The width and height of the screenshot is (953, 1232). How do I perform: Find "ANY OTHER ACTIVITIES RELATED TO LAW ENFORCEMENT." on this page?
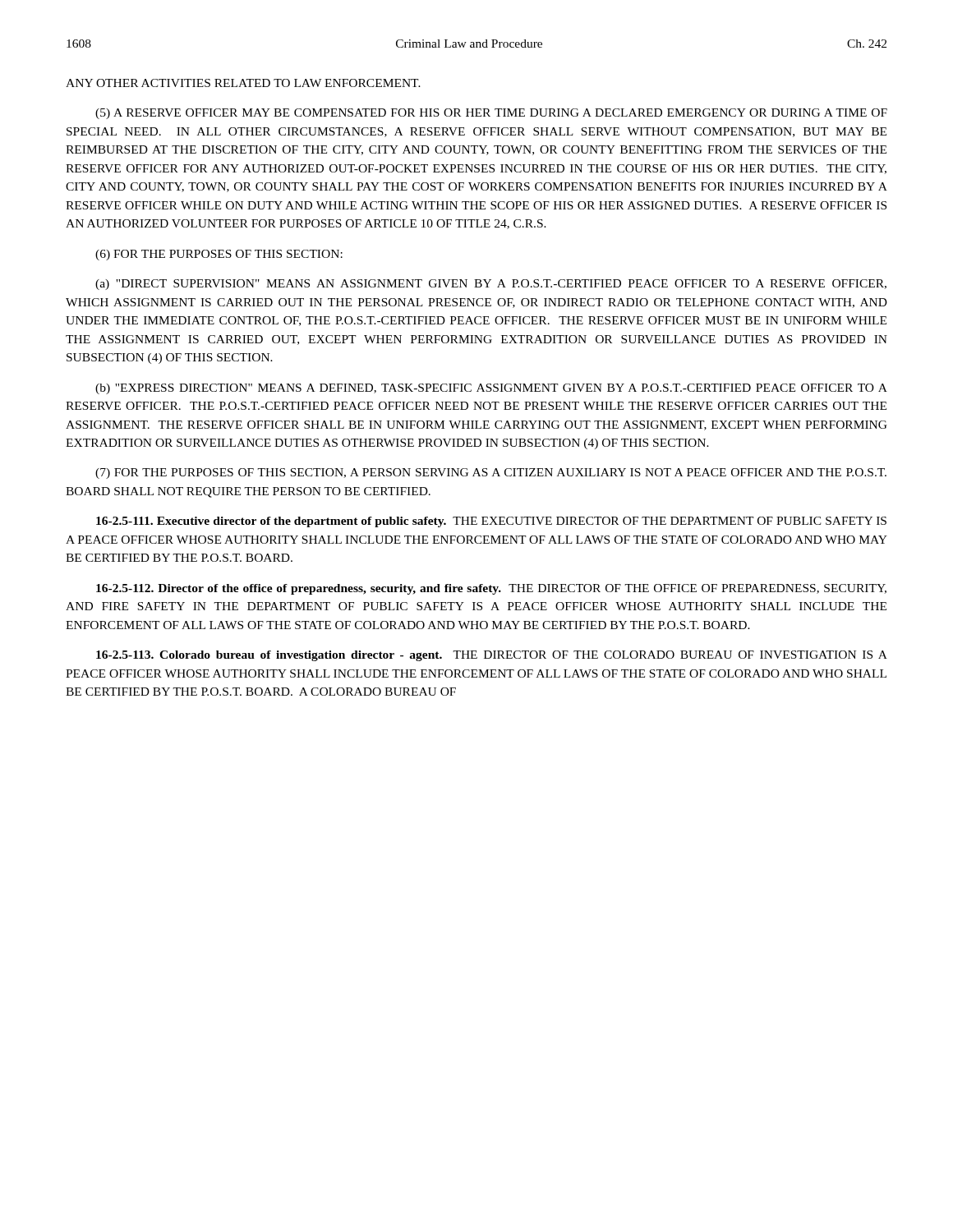click(243, 83)
